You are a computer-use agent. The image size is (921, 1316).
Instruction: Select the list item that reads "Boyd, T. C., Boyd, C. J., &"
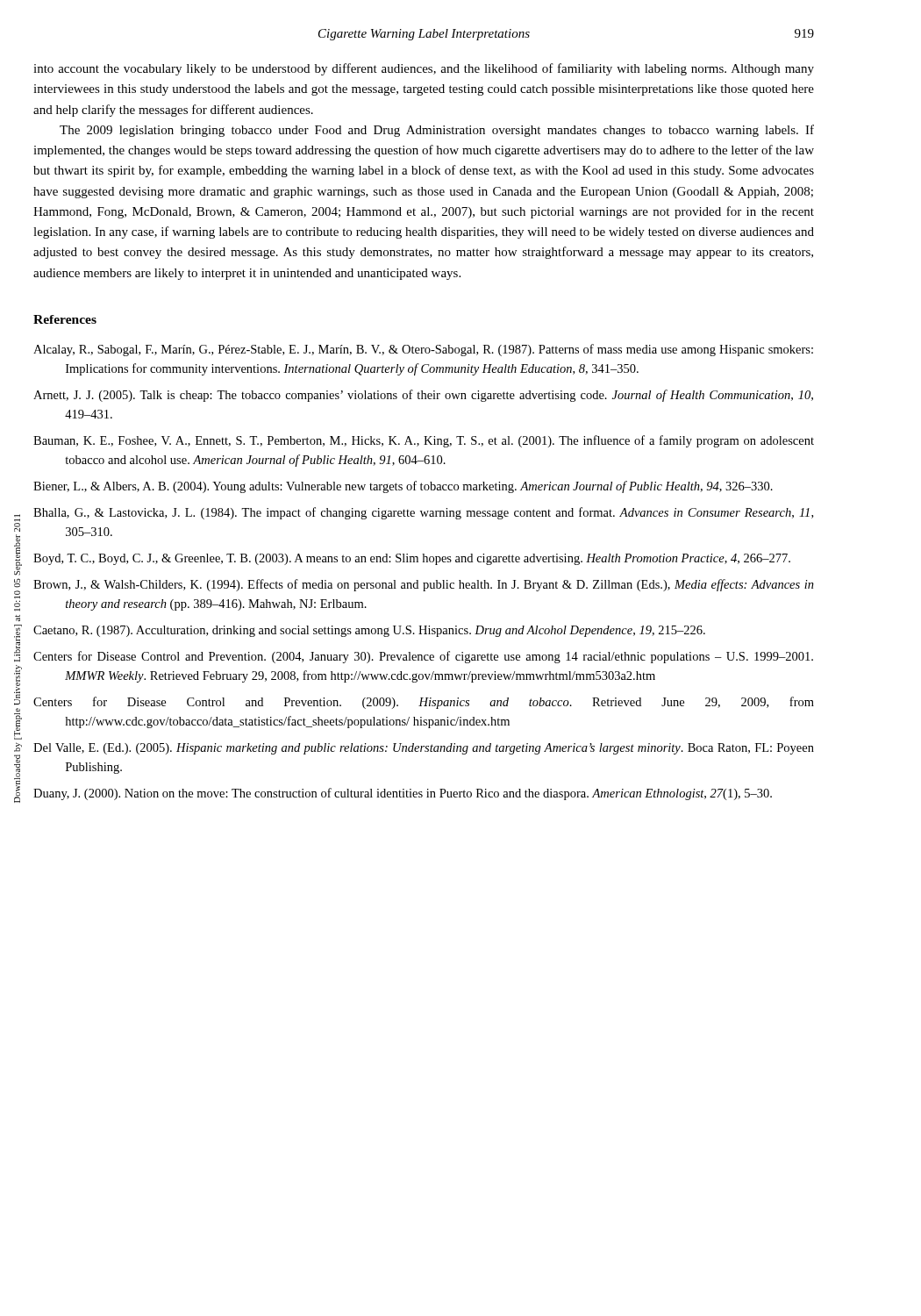[412, 558]
